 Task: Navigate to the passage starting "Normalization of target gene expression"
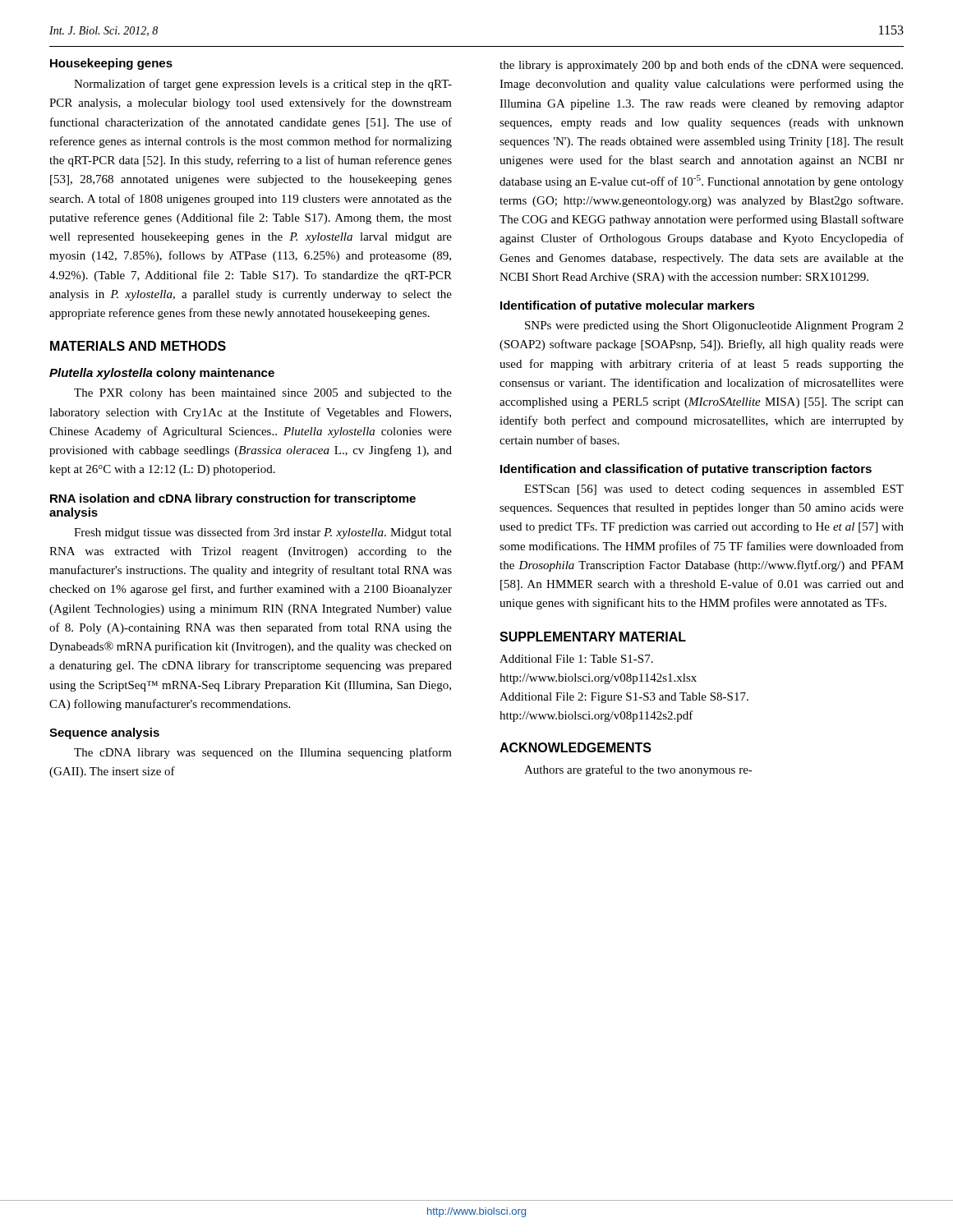(251, 199)
